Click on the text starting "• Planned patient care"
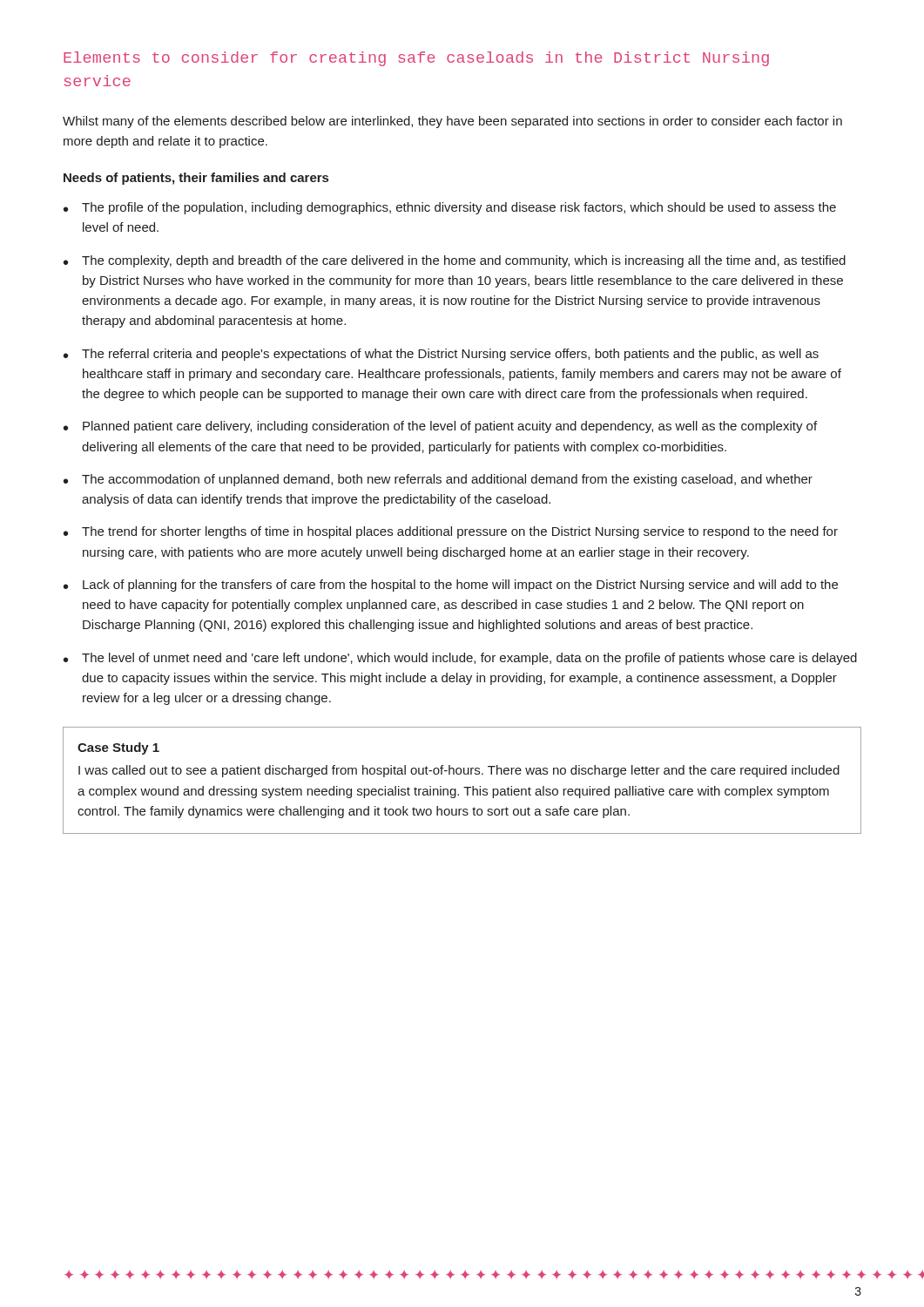This screenshot has width=924, height=1307. [x=462, y=436]
